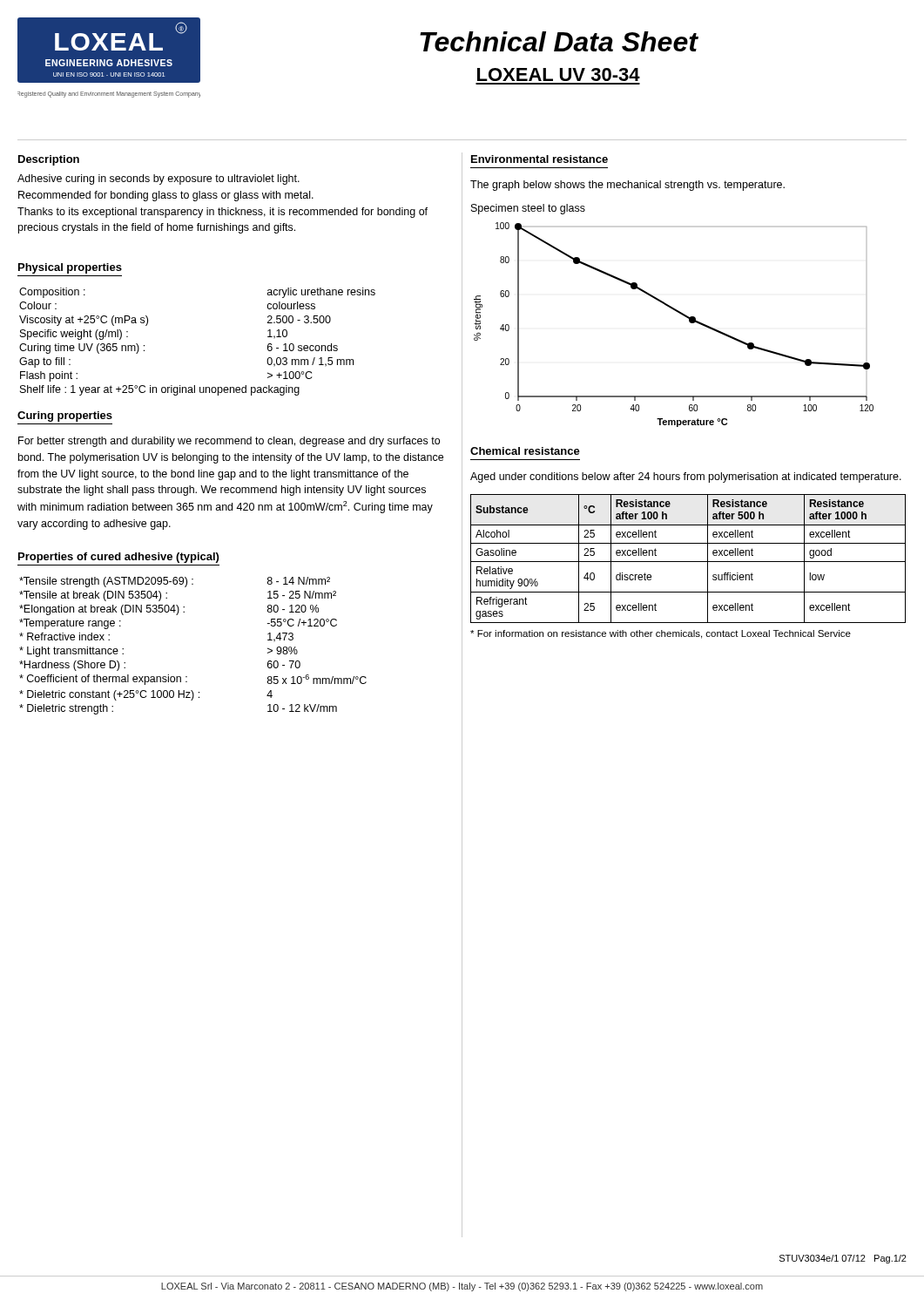This screenshot has height=1307, width=924.
Task: Select the footnote
Action: pos(661,633)
